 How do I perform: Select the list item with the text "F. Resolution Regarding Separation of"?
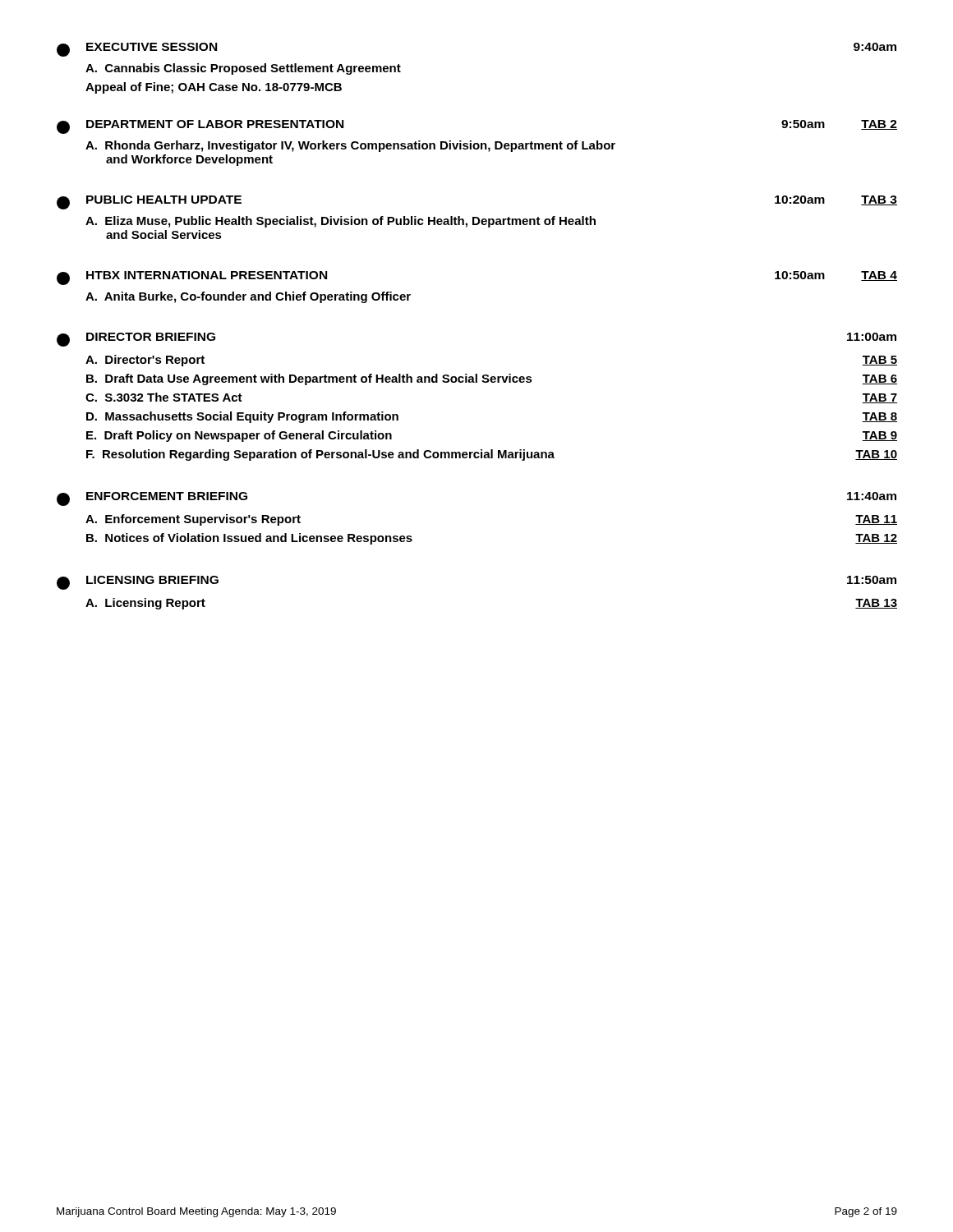click(491, 454)
